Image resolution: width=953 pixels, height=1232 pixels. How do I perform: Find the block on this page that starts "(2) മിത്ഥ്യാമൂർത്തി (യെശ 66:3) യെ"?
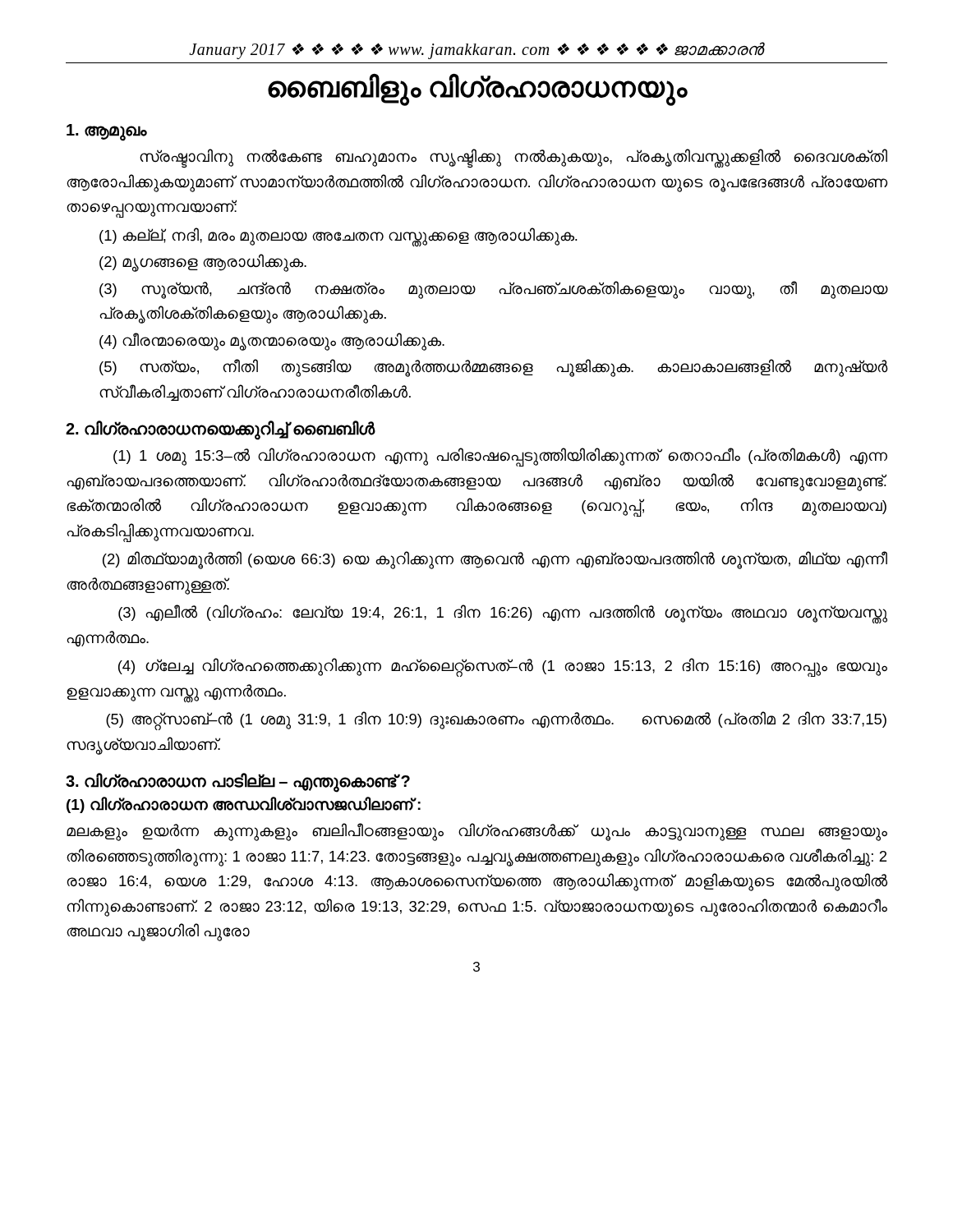(x=476, y=572)
